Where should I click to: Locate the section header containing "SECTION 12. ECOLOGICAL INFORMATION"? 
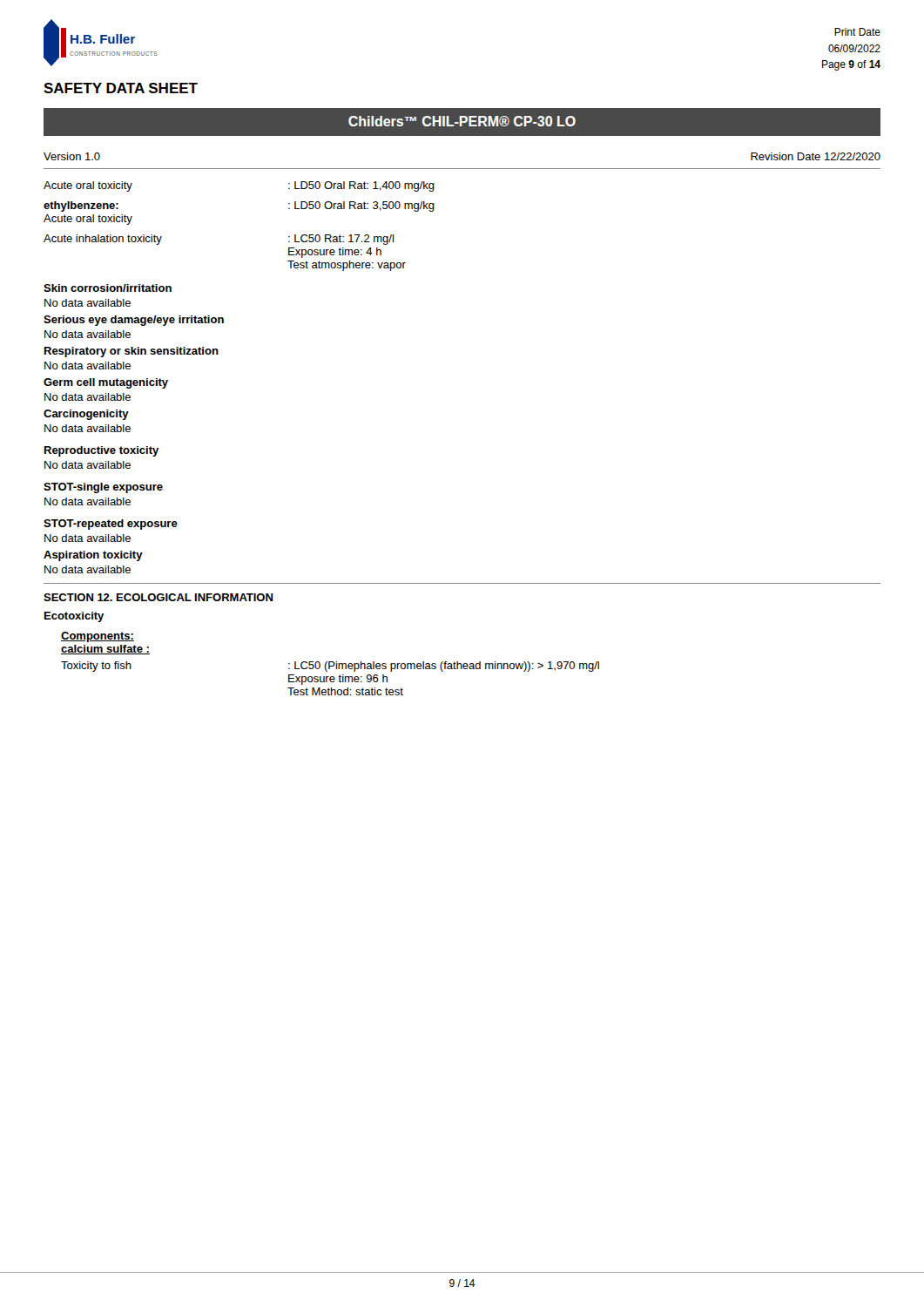[x=158, y=597]
